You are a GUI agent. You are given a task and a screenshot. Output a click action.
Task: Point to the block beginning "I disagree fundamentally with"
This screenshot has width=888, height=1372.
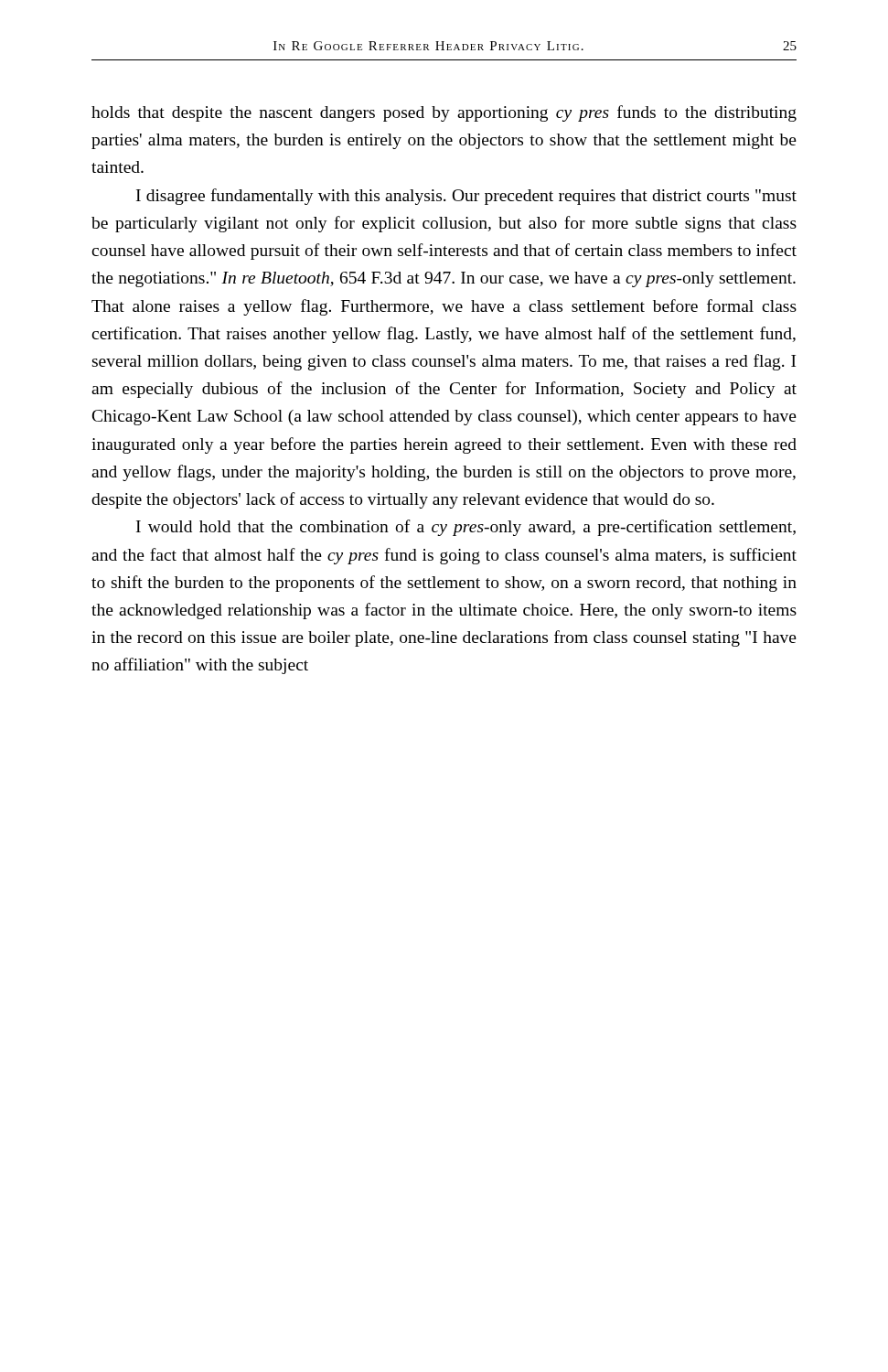(x=444, y=347)
